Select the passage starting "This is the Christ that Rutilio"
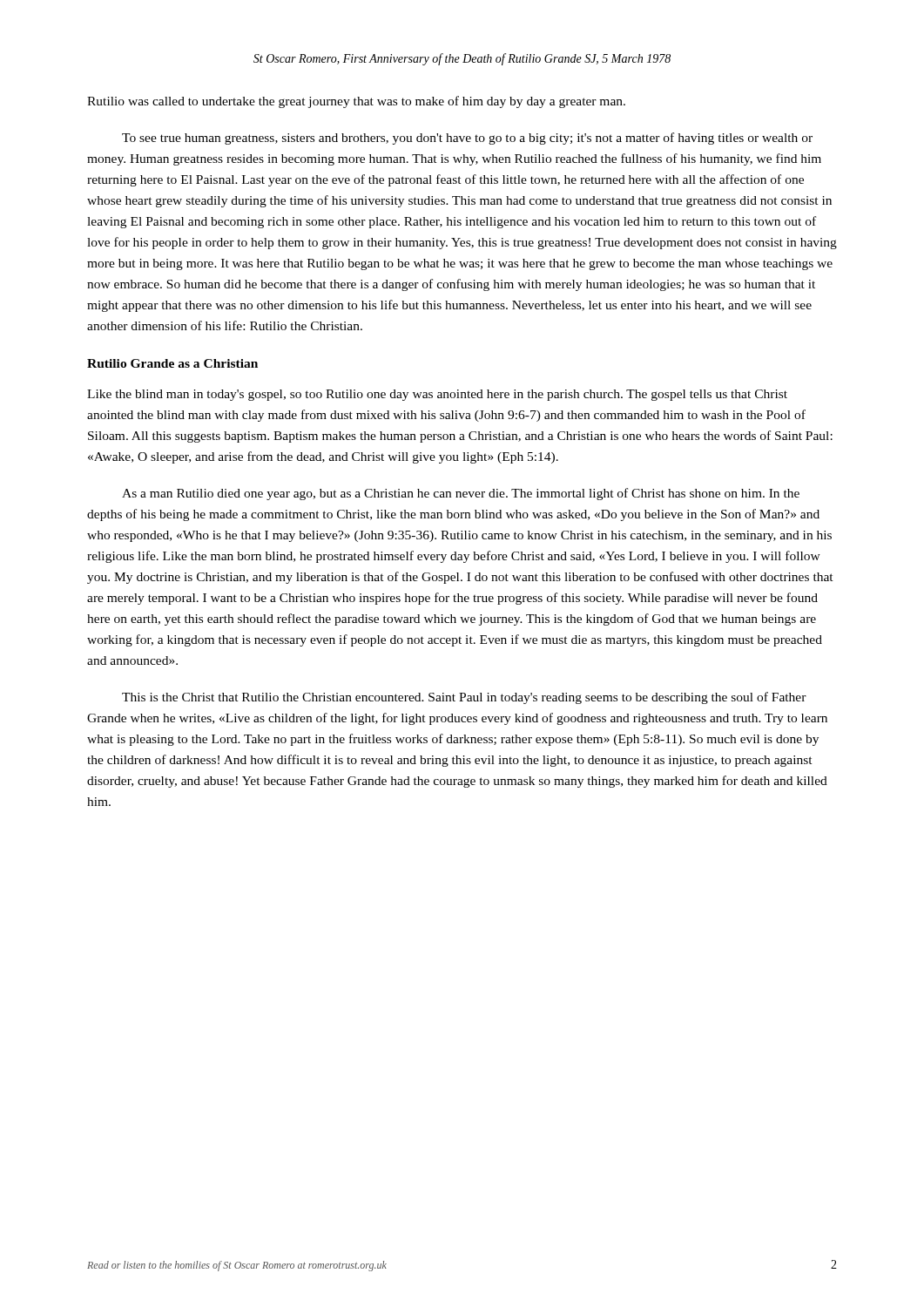 [x=457, y=749]
